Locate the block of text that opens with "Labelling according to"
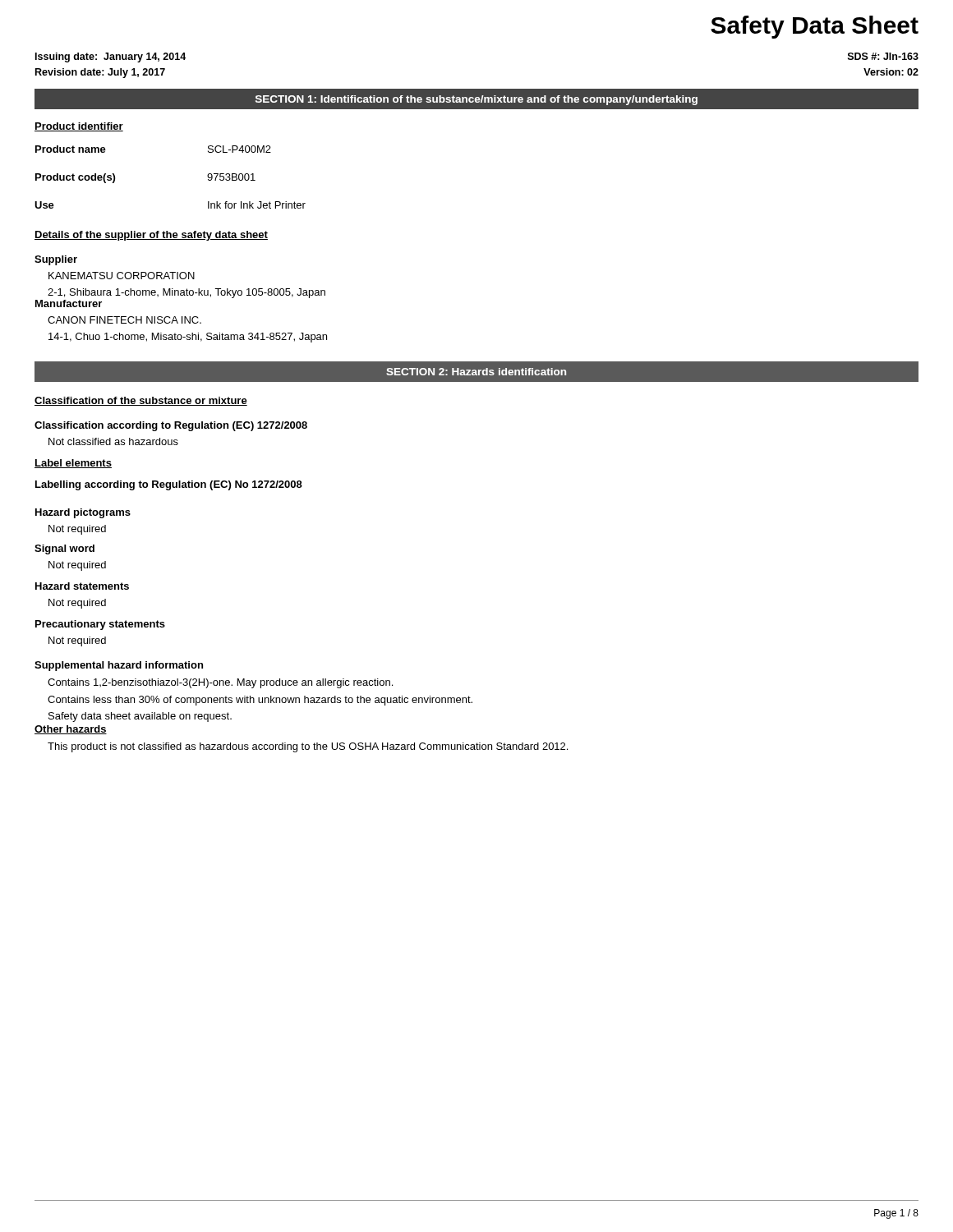 click(168, 484)
